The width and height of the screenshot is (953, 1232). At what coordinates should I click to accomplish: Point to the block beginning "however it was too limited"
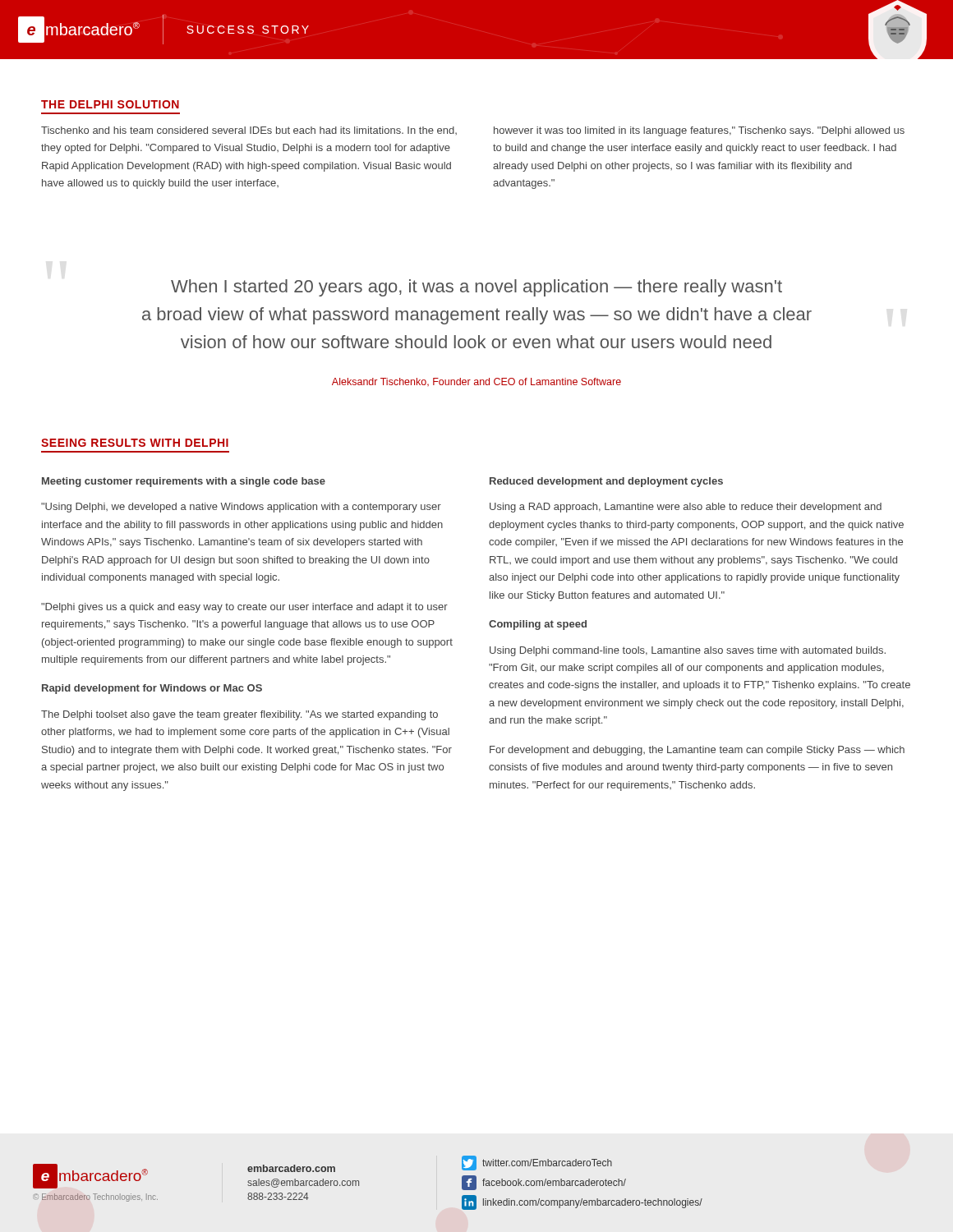pyautogui.click(x=699, y=157)
